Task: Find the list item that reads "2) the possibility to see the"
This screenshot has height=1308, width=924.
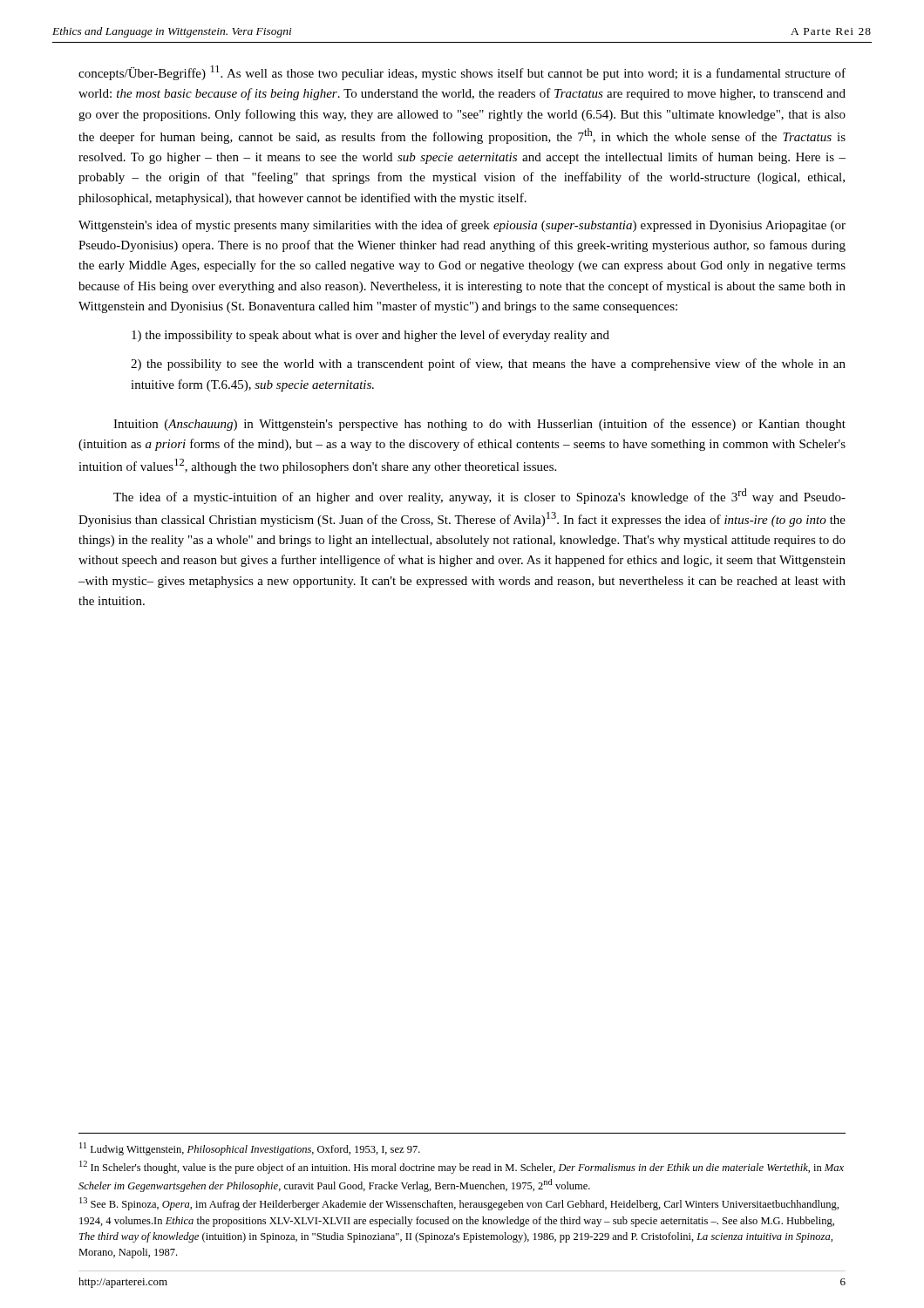Action: pos(488,374)
